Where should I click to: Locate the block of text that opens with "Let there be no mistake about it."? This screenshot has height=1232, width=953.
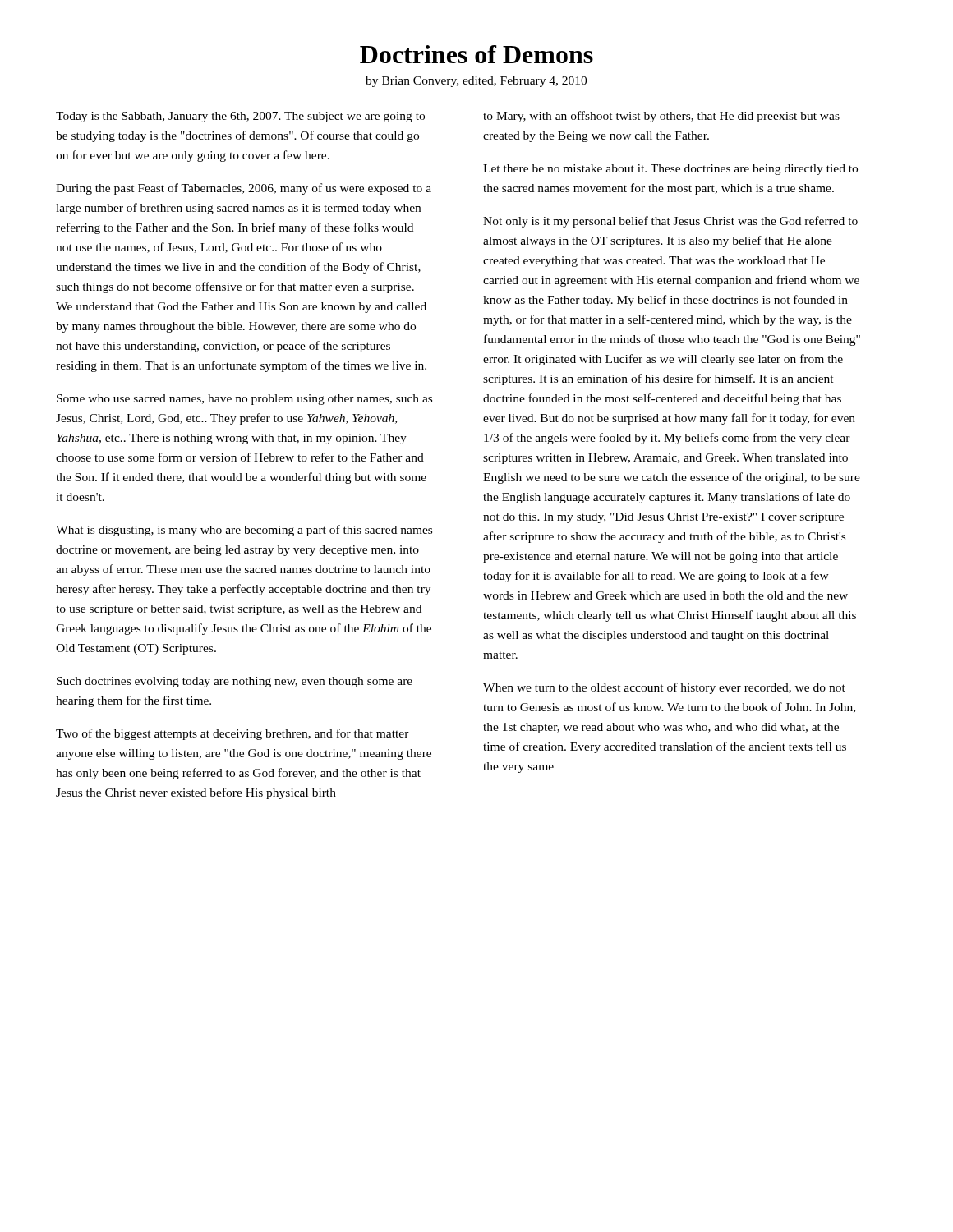(x=671, y=178)
